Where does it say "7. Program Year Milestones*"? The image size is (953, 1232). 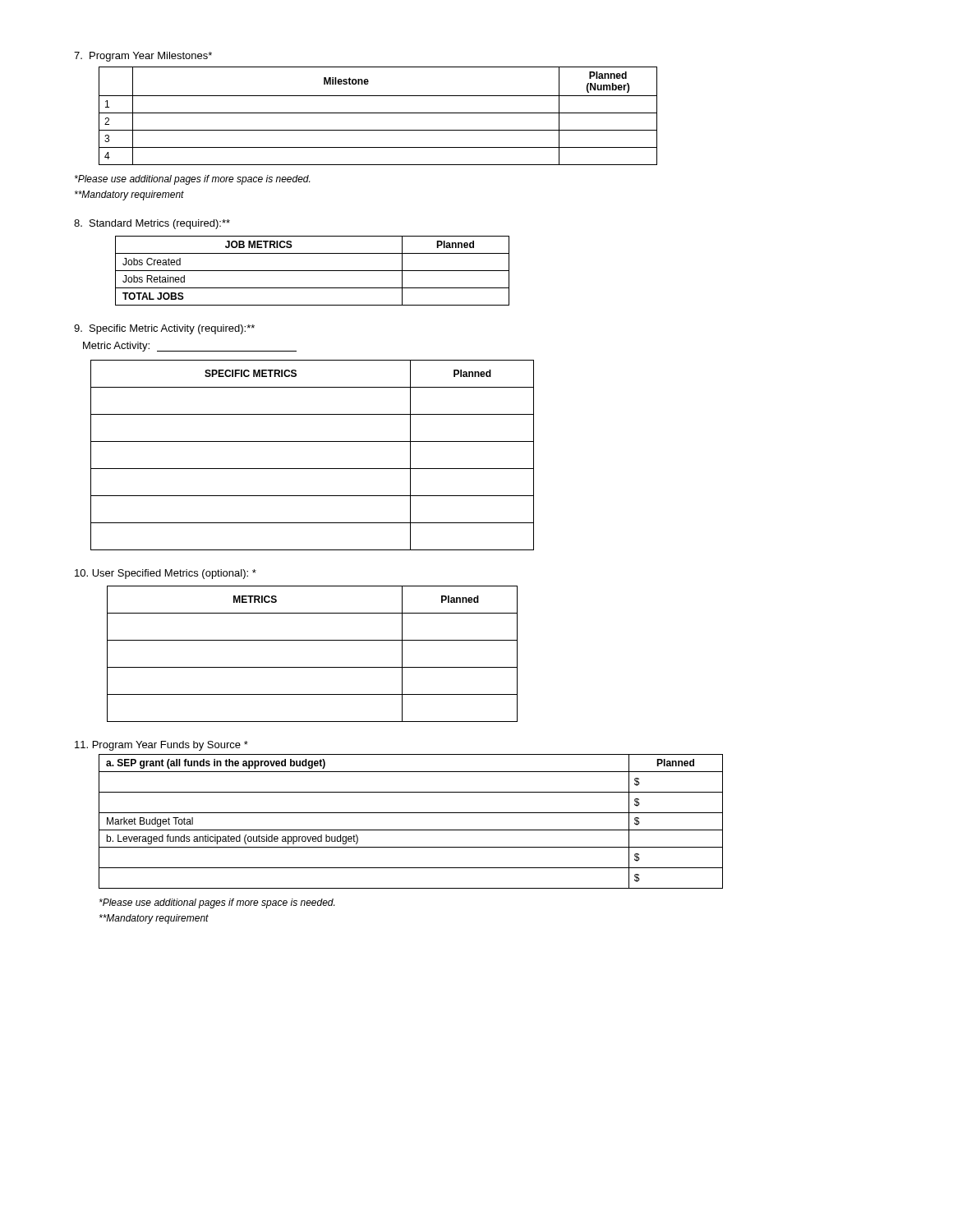(143, 55)
